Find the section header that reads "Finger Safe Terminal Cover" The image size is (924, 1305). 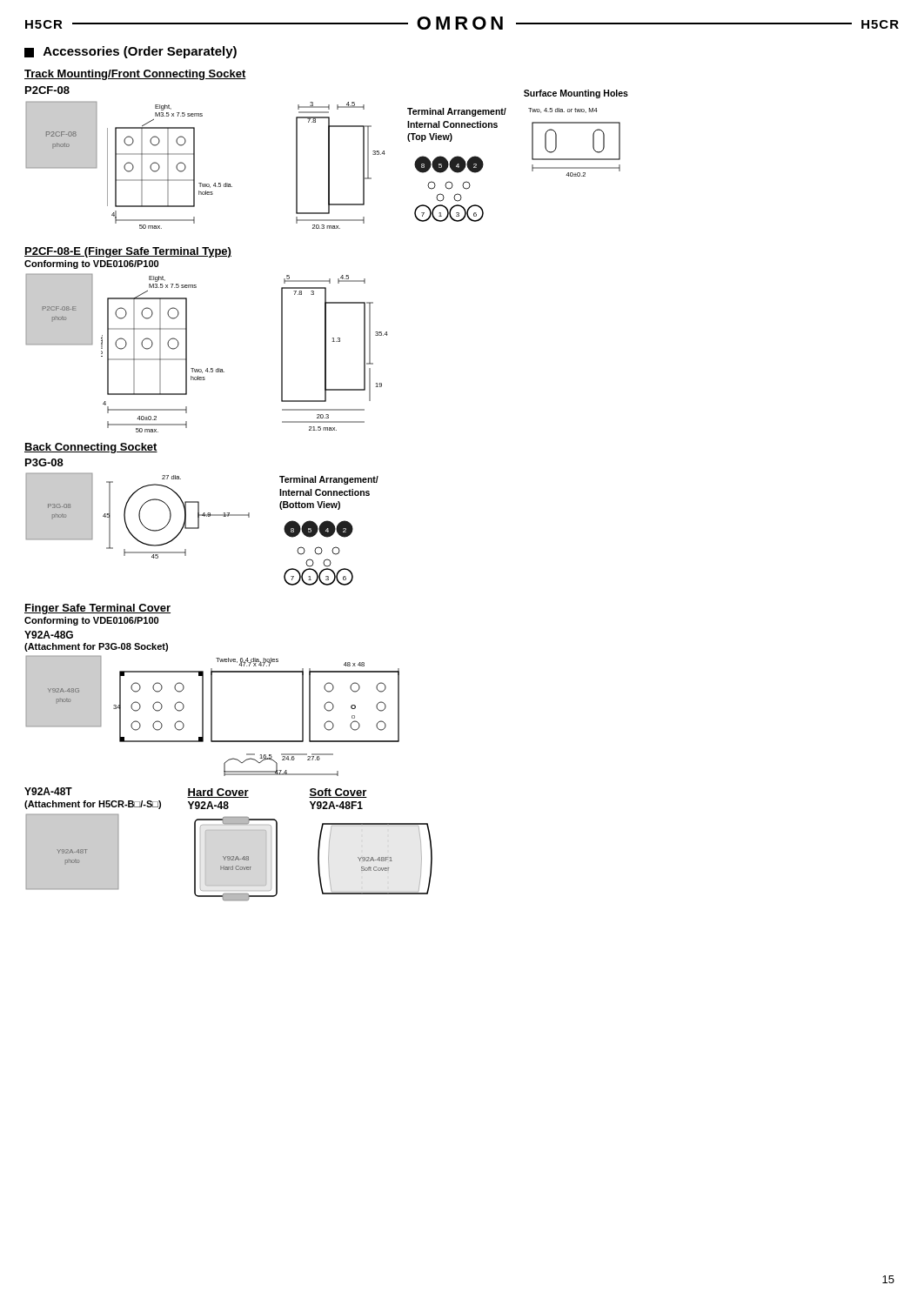click(x=97, y=608)
